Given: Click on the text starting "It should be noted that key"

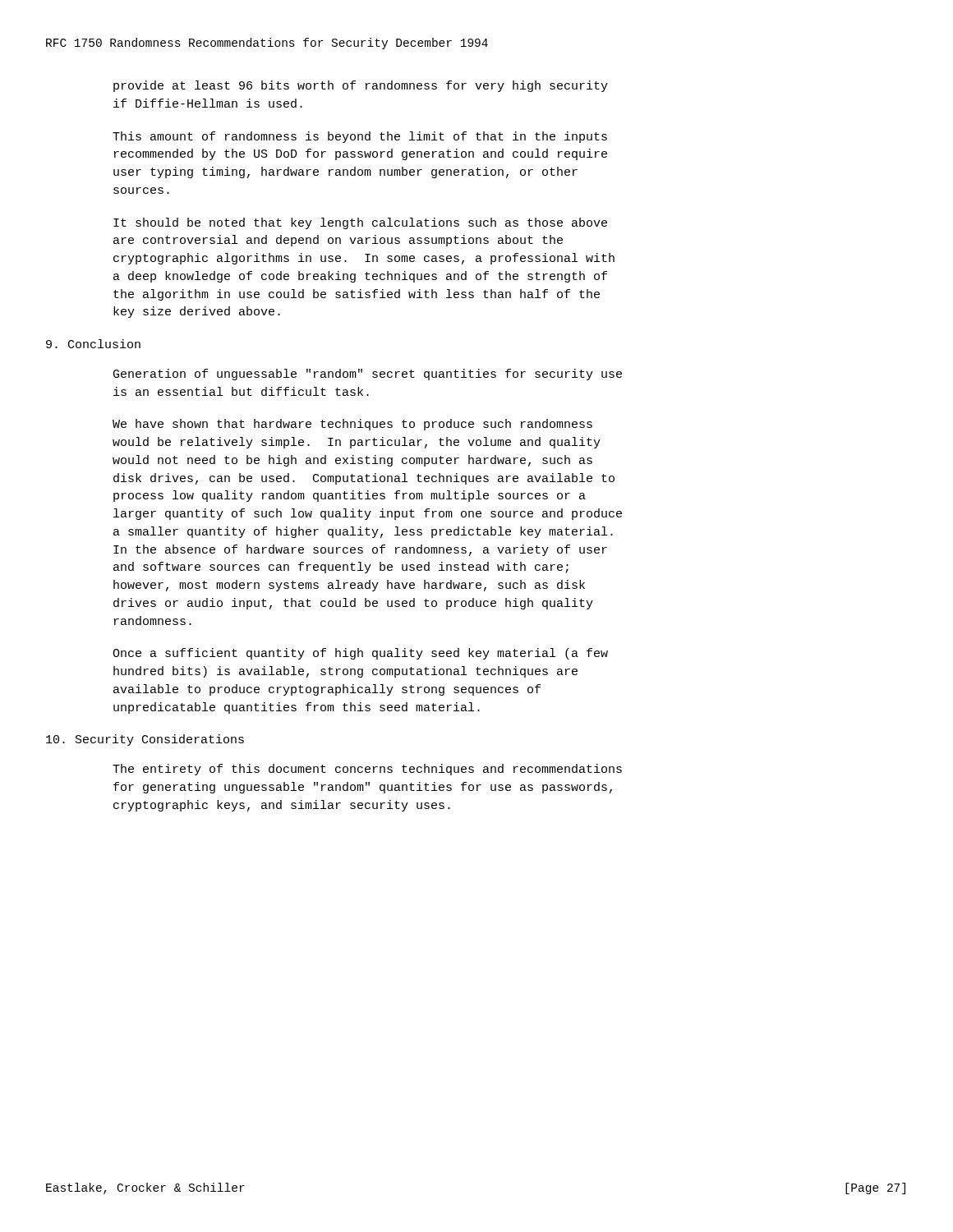Looking at the screenshot, I should [x=353, y=268].
